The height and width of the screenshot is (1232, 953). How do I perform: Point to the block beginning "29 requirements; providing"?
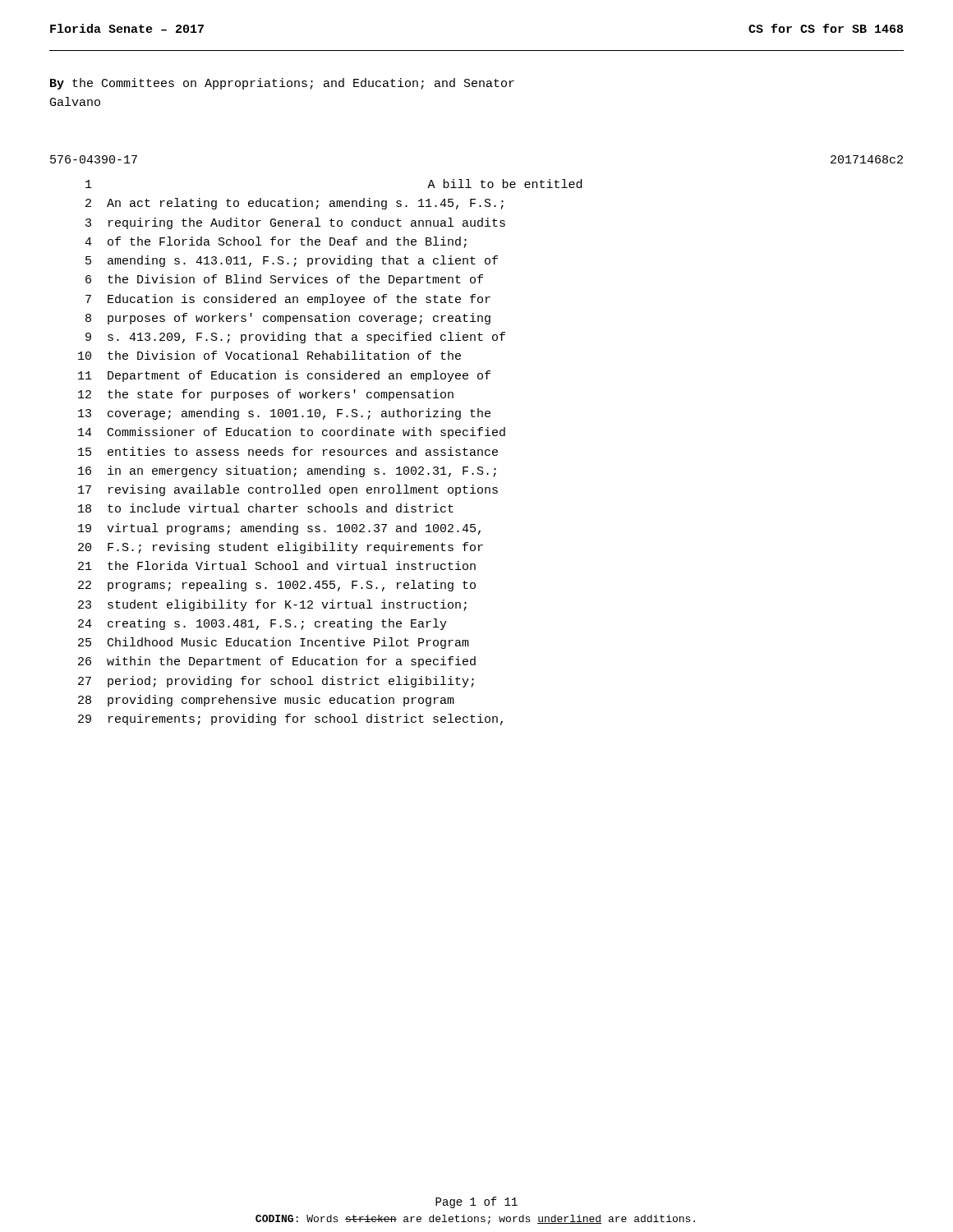476,720
